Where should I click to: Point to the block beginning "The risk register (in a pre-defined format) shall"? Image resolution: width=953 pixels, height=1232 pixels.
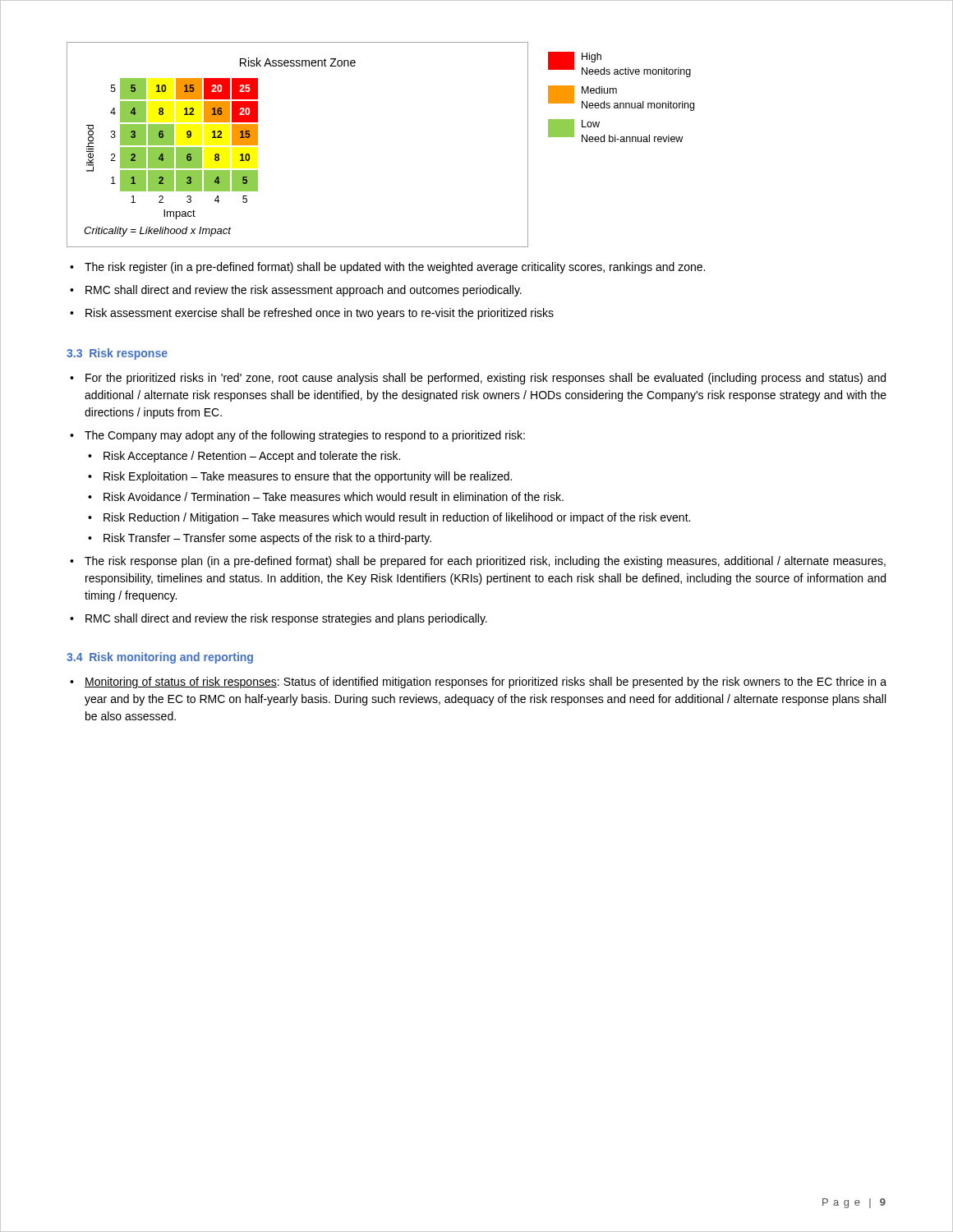click(395, 267)
